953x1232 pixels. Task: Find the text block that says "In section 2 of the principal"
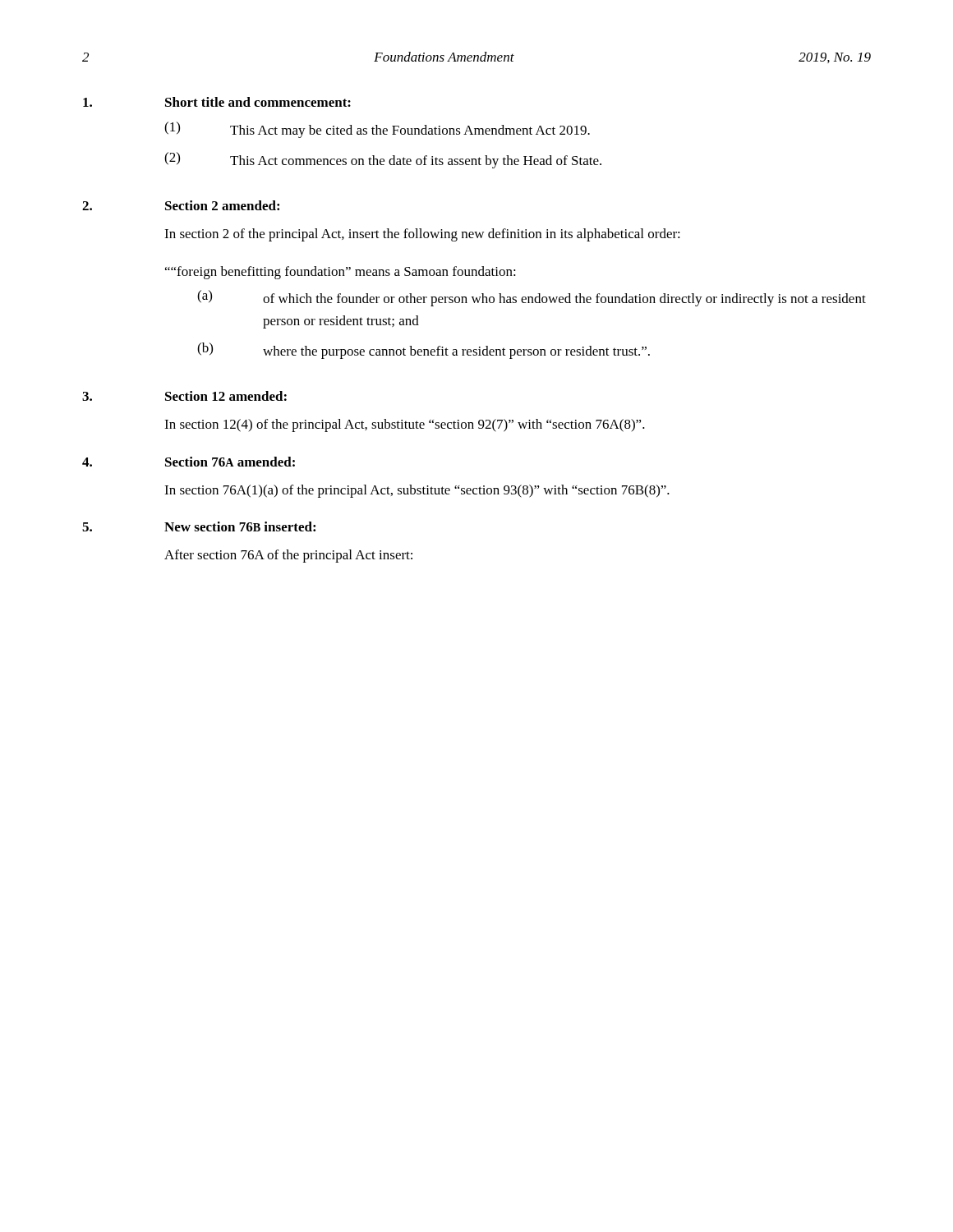tap(423, 234)
